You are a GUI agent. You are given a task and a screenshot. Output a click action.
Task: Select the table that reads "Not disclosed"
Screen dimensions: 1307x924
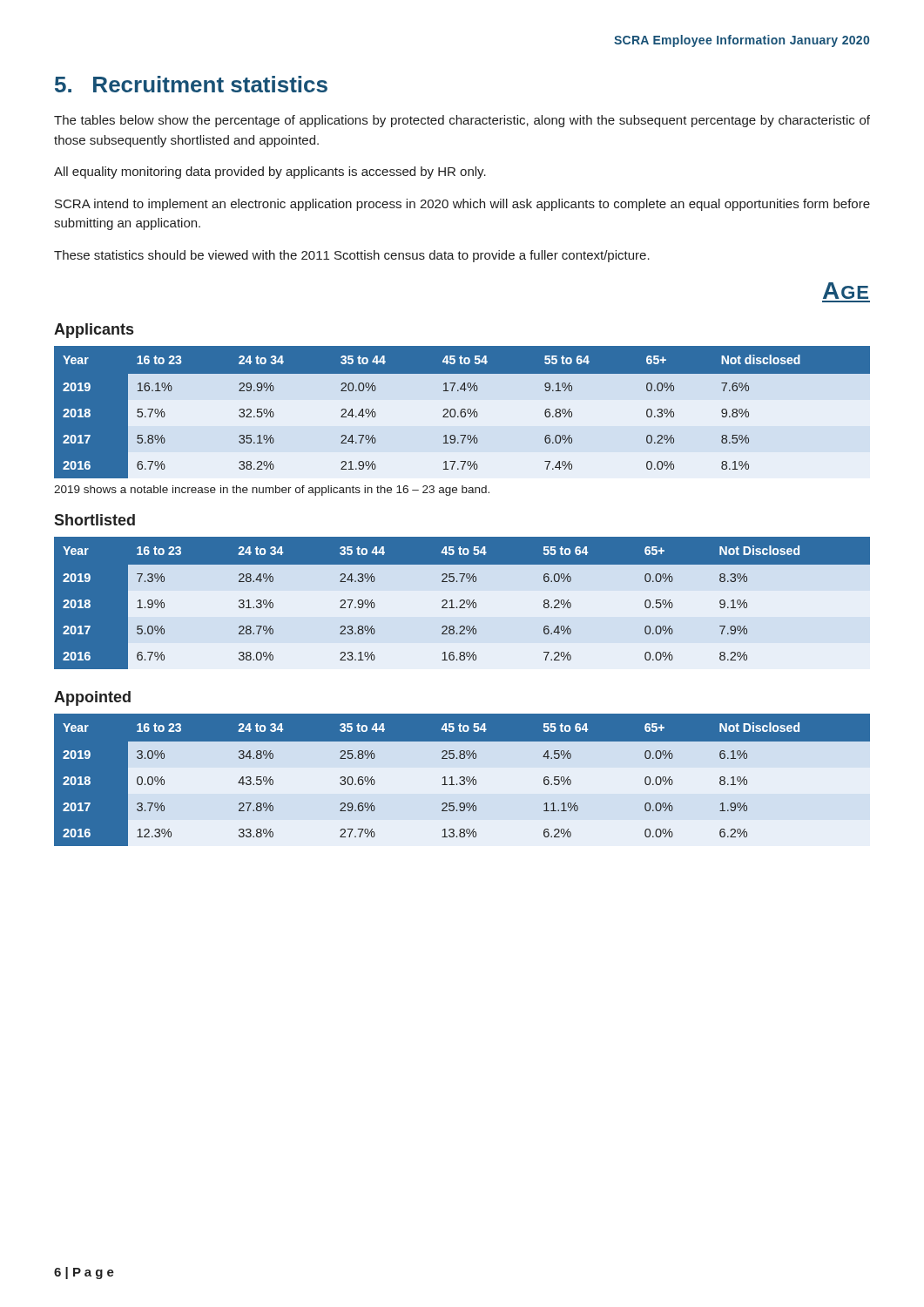tap(462, 412)
